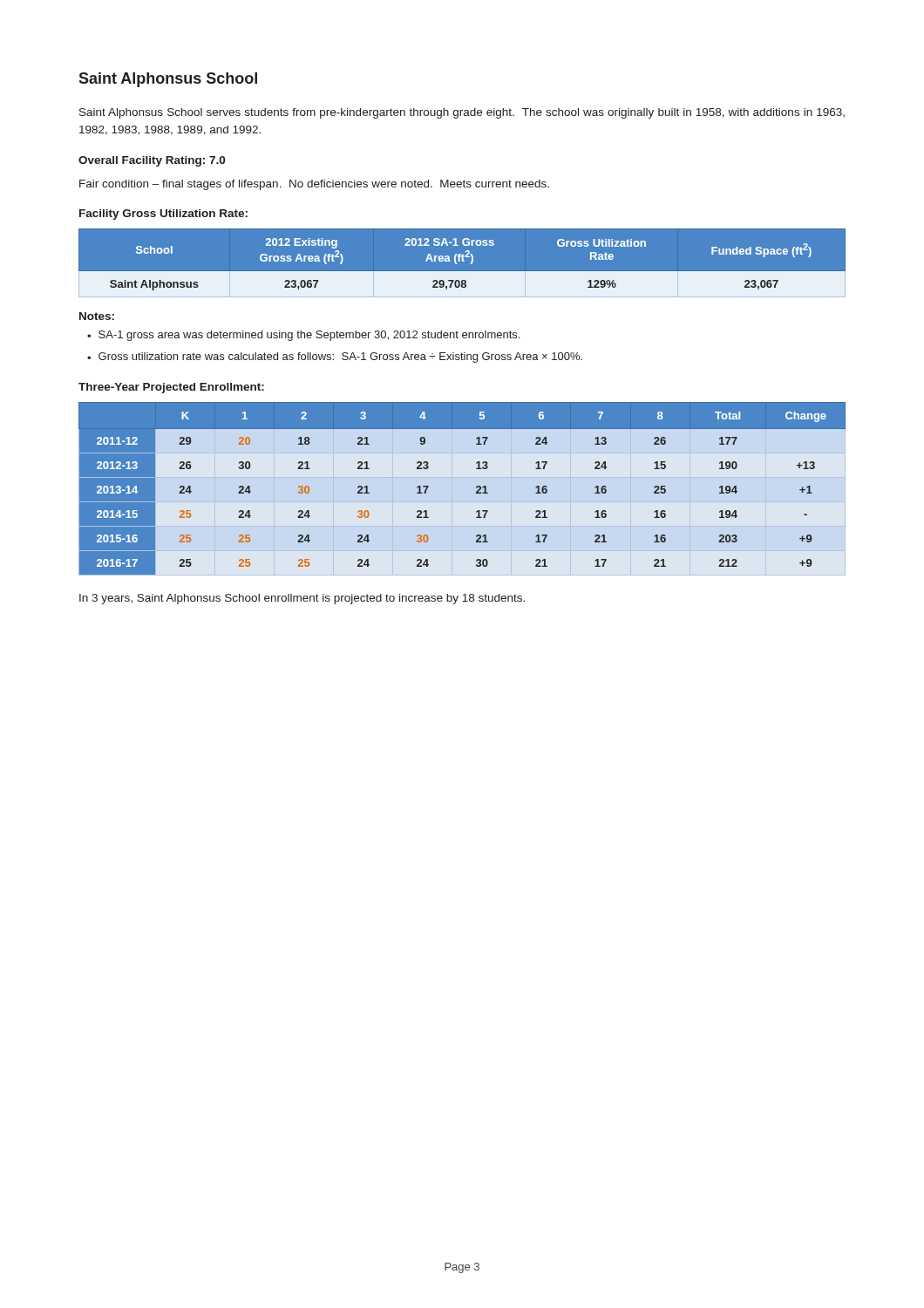Click on the table containing "Funded Space (ft"

pyautogui.click(x=462, y=263)
